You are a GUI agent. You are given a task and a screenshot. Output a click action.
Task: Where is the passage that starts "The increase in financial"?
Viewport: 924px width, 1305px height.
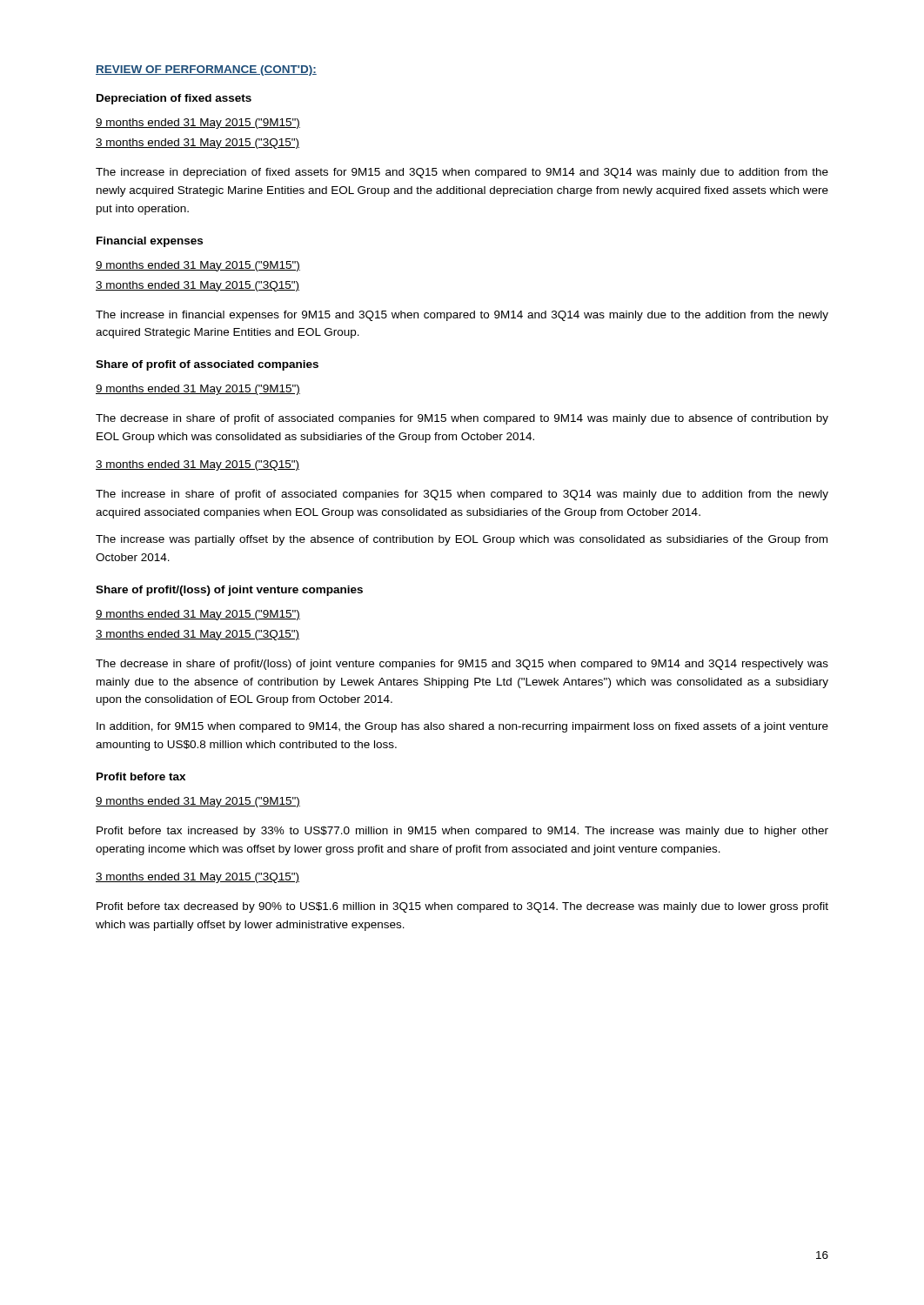pyautogui.click(x=462, y=324)
